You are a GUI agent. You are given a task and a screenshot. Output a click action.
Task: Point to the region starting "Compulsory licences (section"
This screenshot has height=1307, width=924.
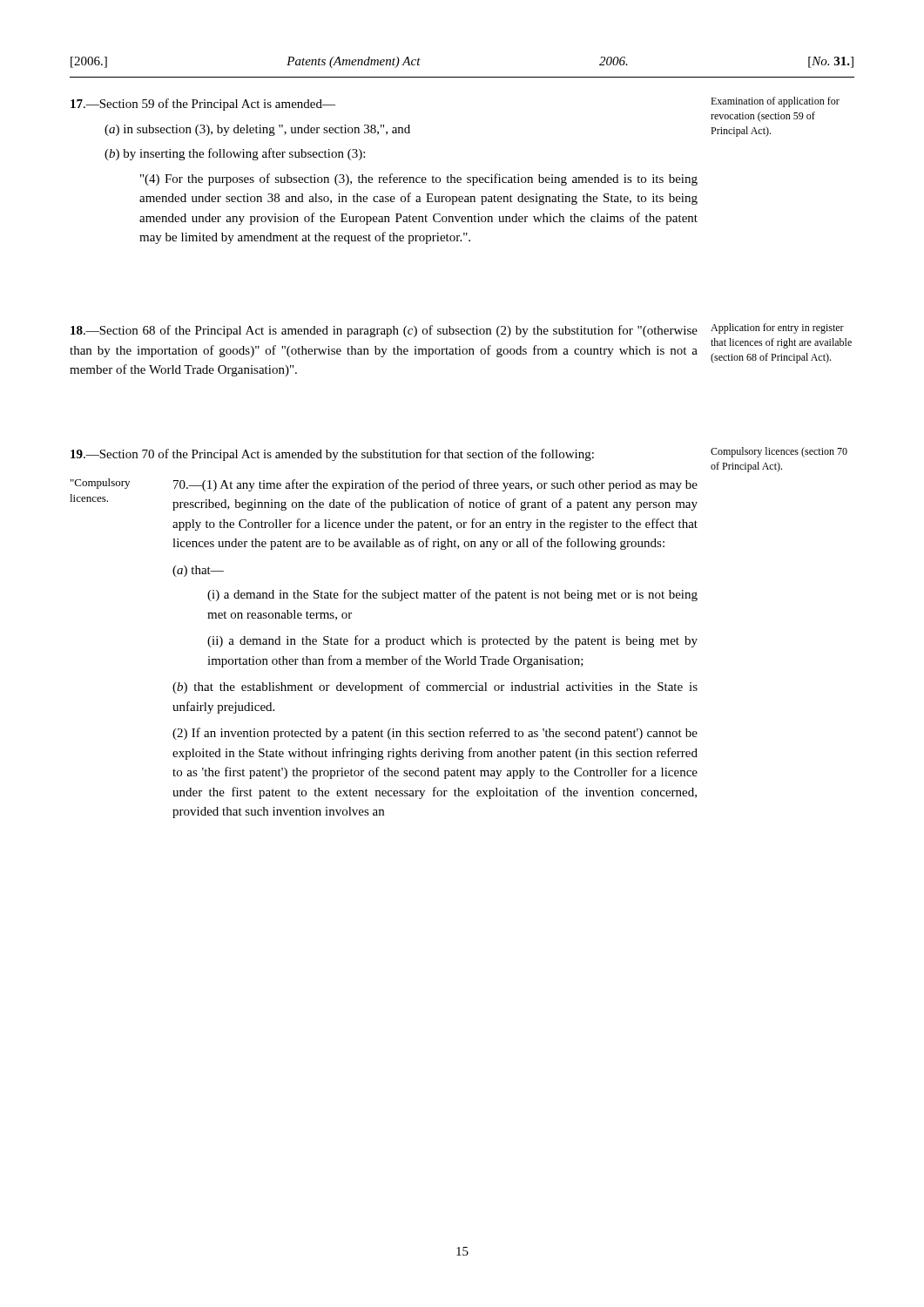click(x=779, y=459)
